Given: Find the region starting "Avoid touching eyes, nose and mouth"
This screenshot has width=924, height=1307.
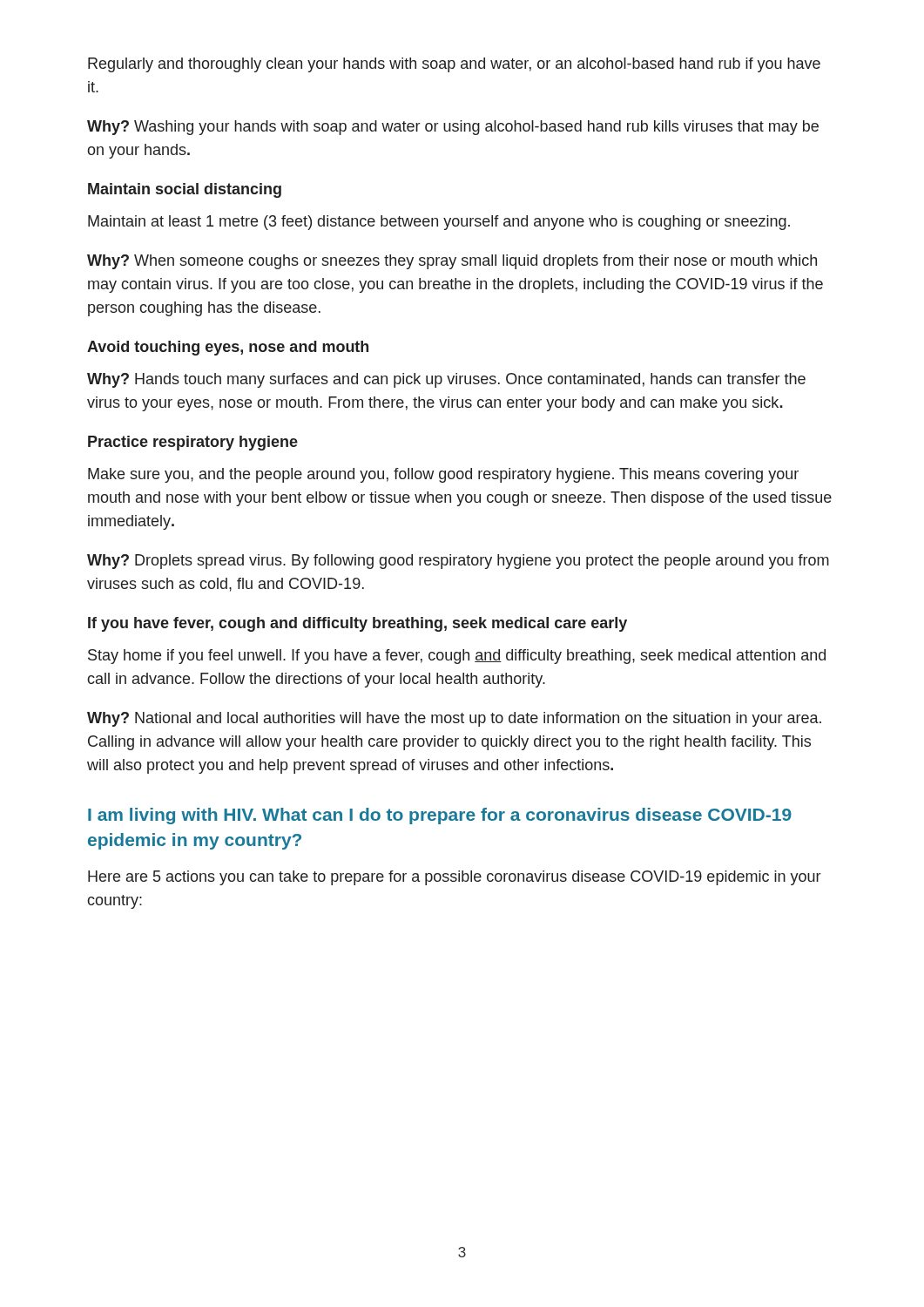Looking at the screenshot, I should 228,347.
